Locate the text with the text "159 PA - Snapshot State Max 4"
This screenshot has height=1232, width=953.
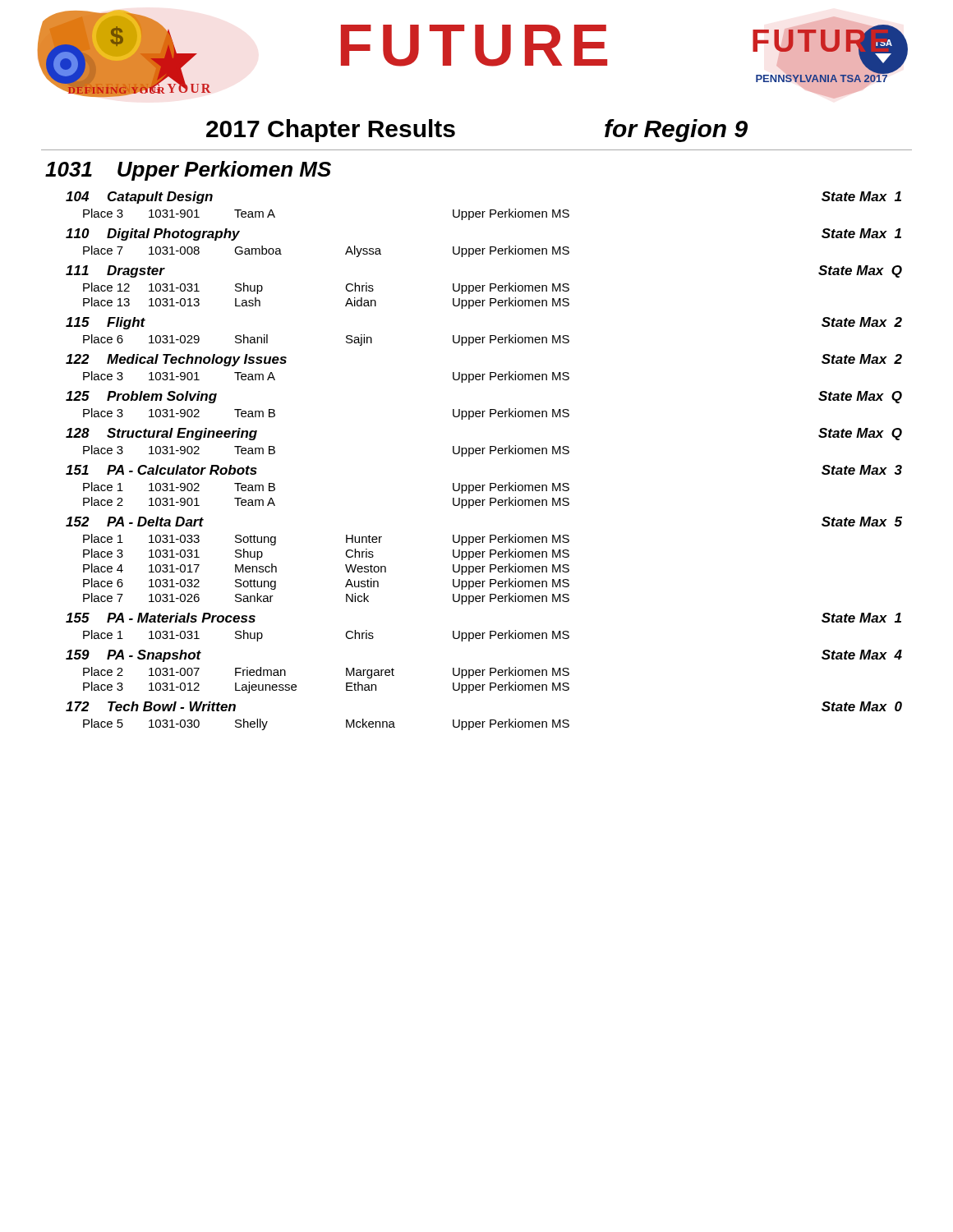[x=154, y=656]
